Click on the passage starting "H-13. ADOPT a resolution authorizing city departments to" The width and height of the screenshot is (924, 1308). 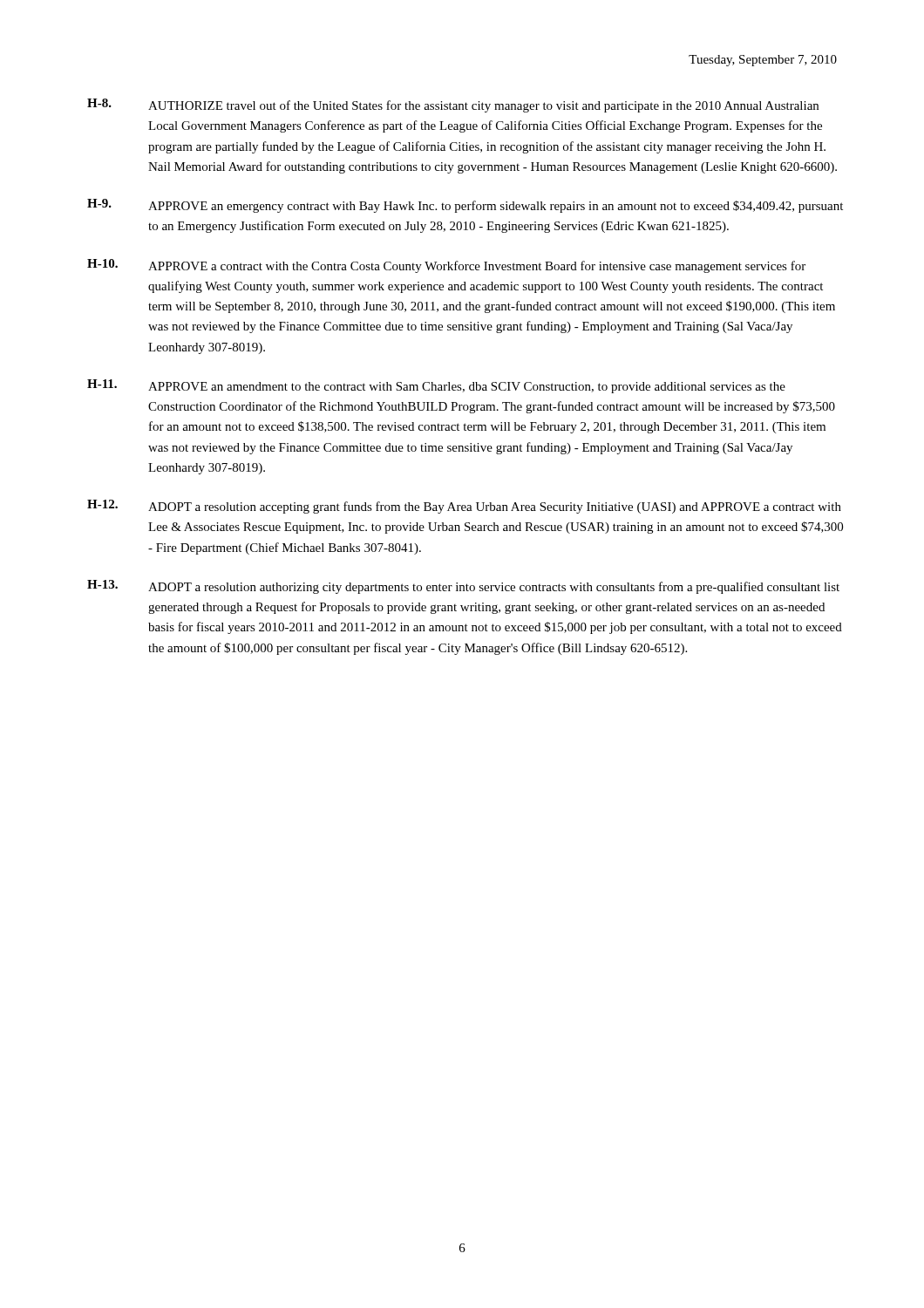point(466,618)
